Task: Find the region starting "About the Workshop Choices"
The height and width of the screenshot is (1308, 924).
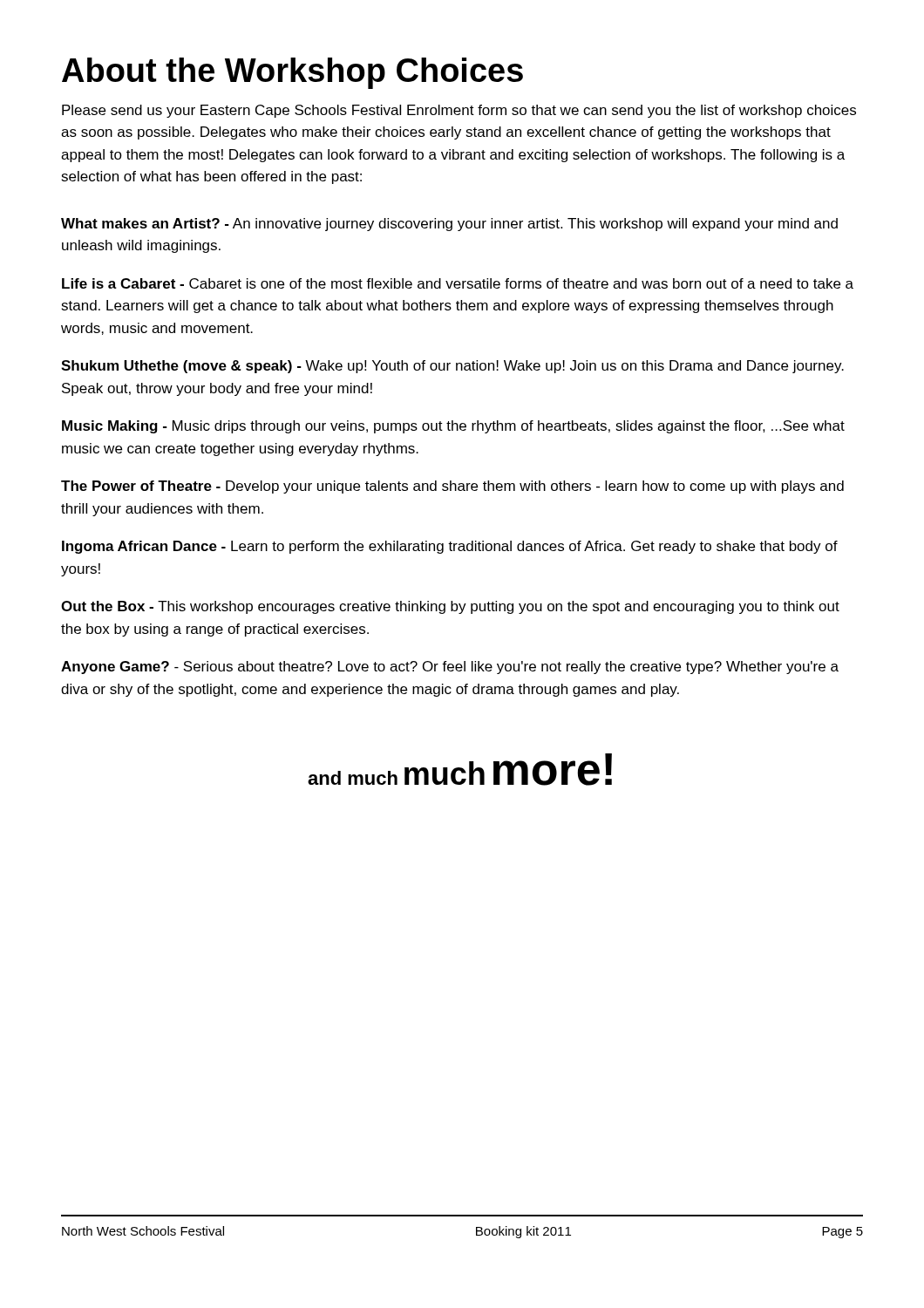Action: [x=293, y=71]
